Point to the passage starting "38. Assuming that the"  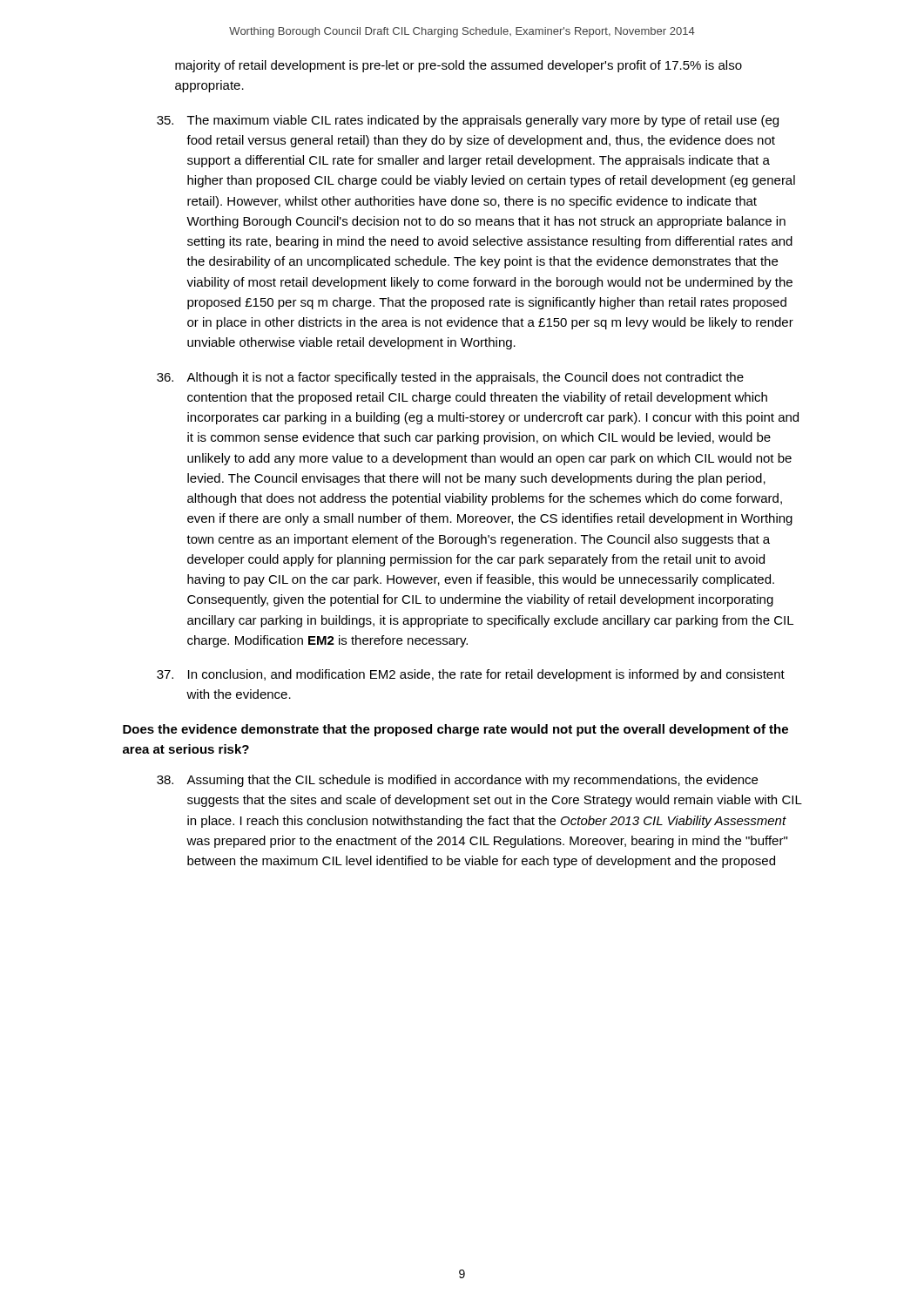[x=462, y=820]
